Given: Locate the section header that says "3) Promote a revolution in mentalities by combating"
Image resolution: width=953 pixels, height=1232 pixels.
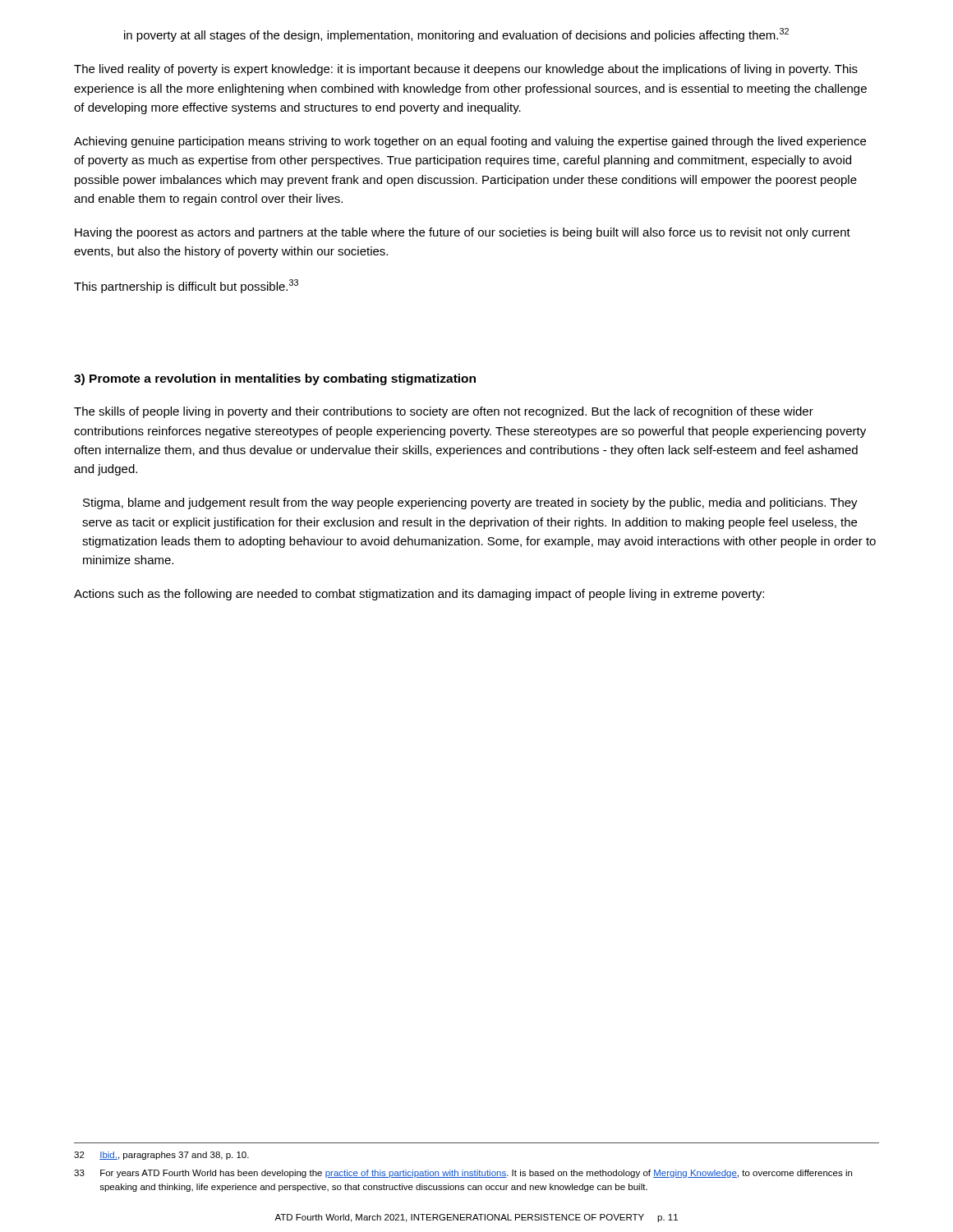Looking at the screenshot, I should tap(275, 378).
